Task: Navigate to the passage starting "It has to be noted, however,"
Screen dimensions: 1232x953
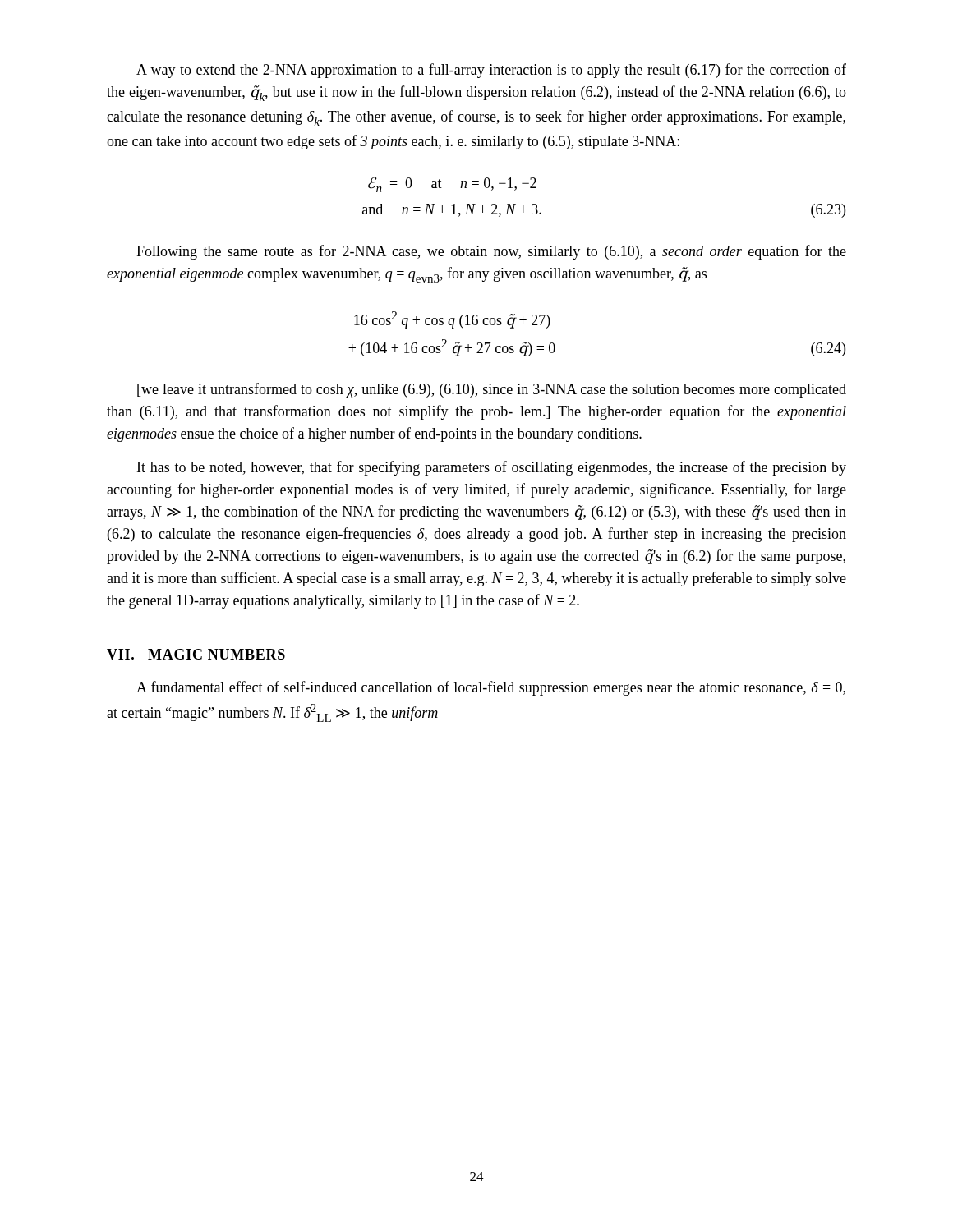Action: tap(476, 534)
